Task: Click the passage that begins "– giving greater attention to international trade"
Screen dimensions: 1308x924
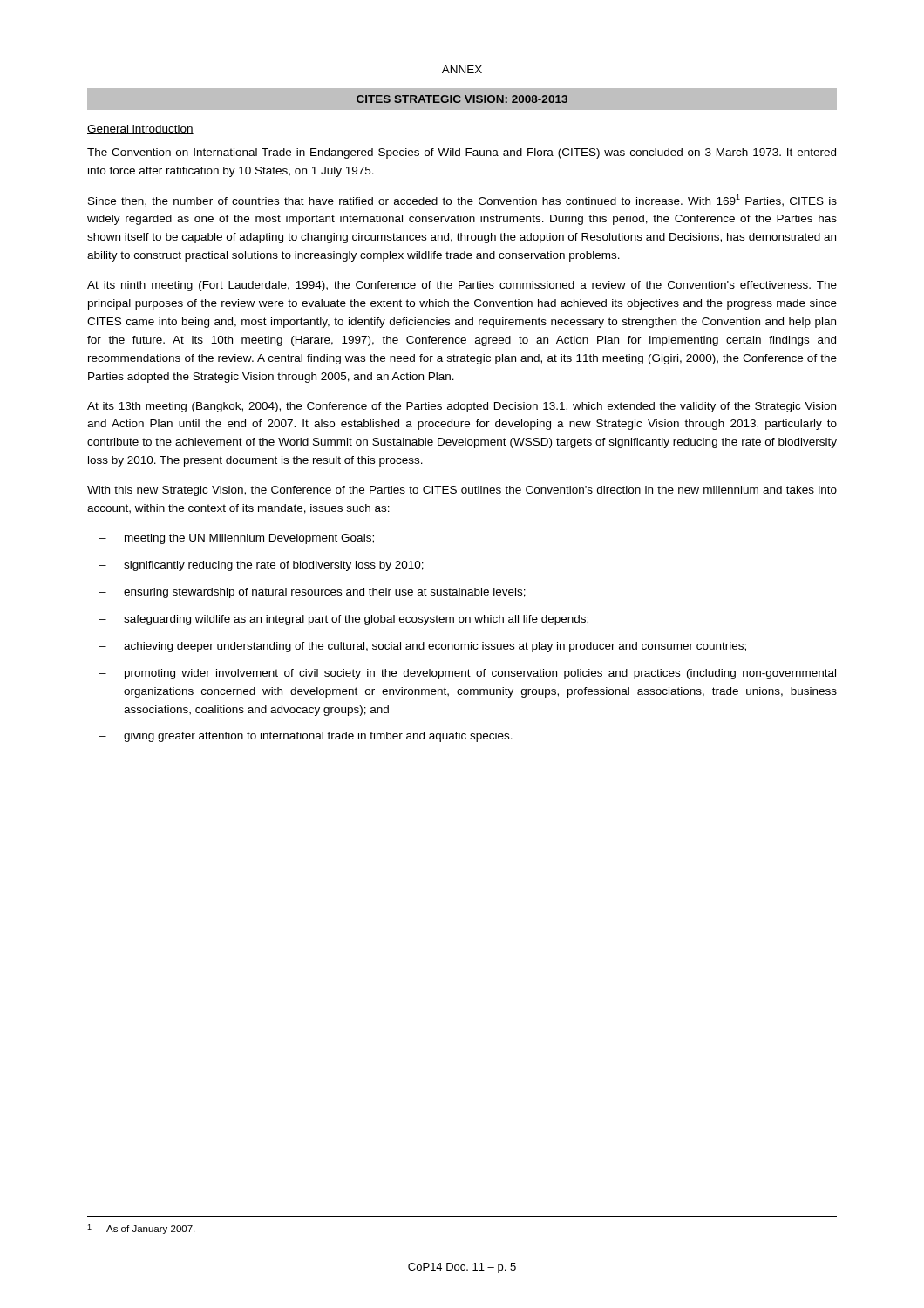Action: click(x=468, y=737)
